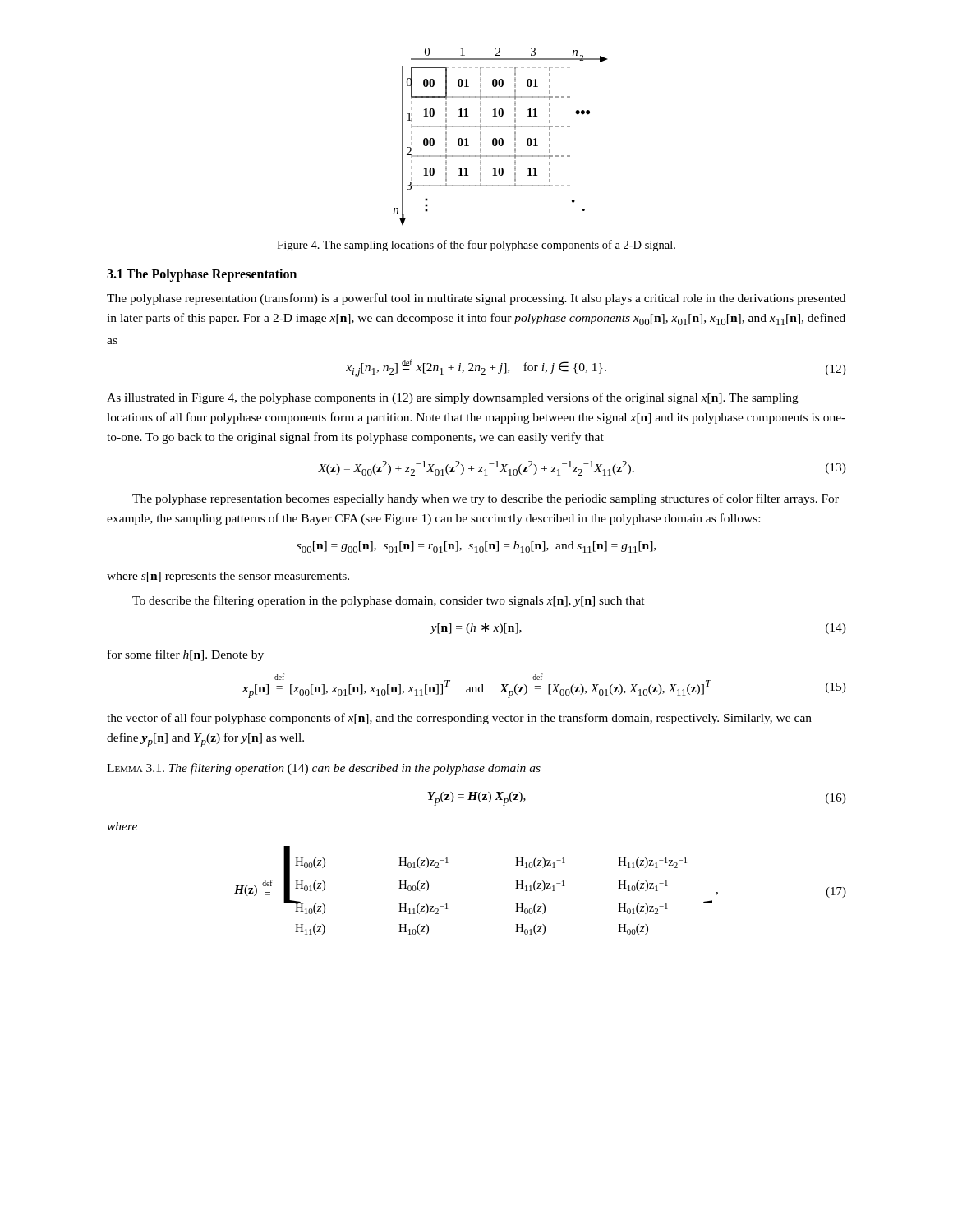Find the text block with the text "the vector of all four polyphase components"

tap(459, 729)
